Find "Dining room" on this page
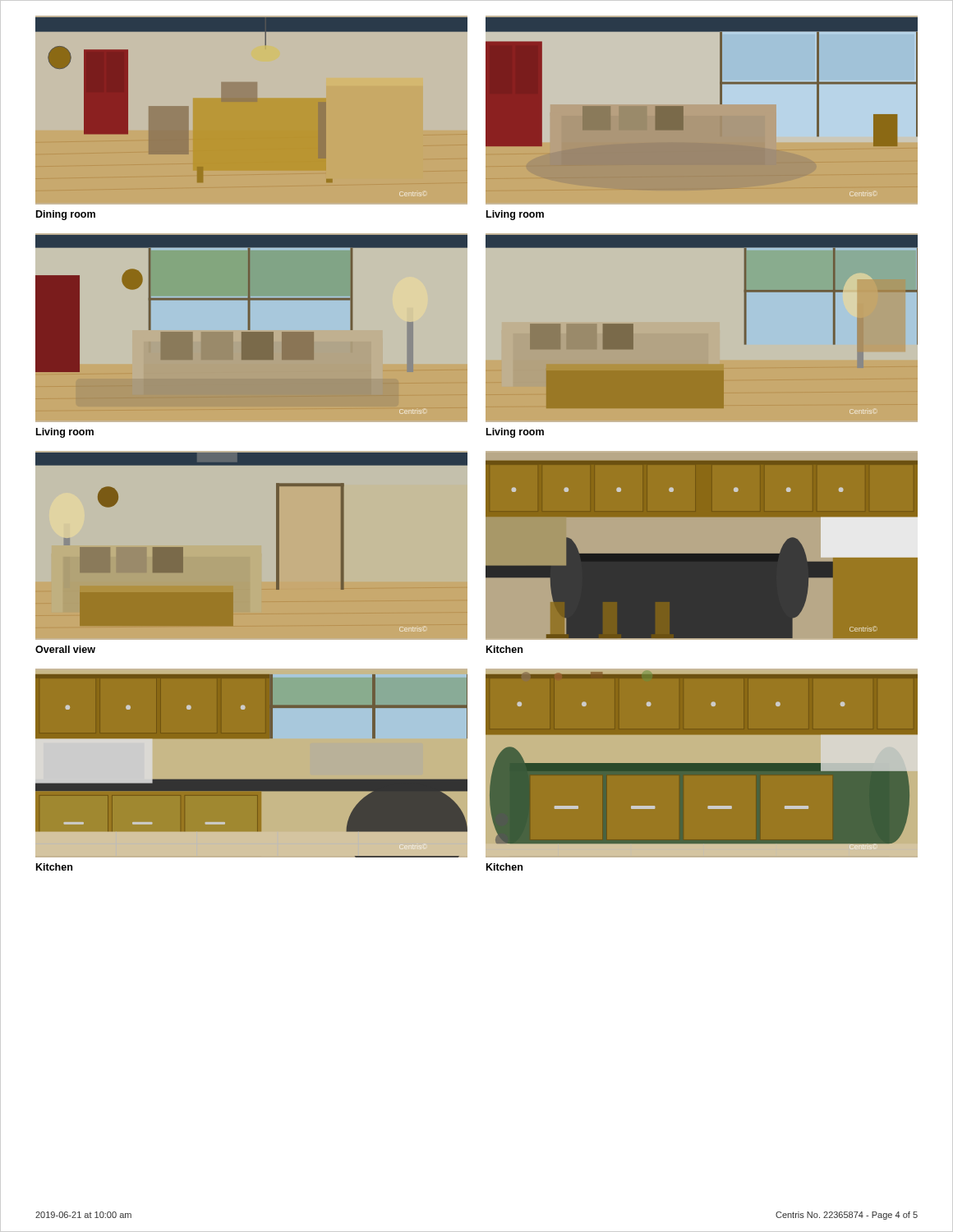This screenshot has width=953, height=1232. point(66,214)
